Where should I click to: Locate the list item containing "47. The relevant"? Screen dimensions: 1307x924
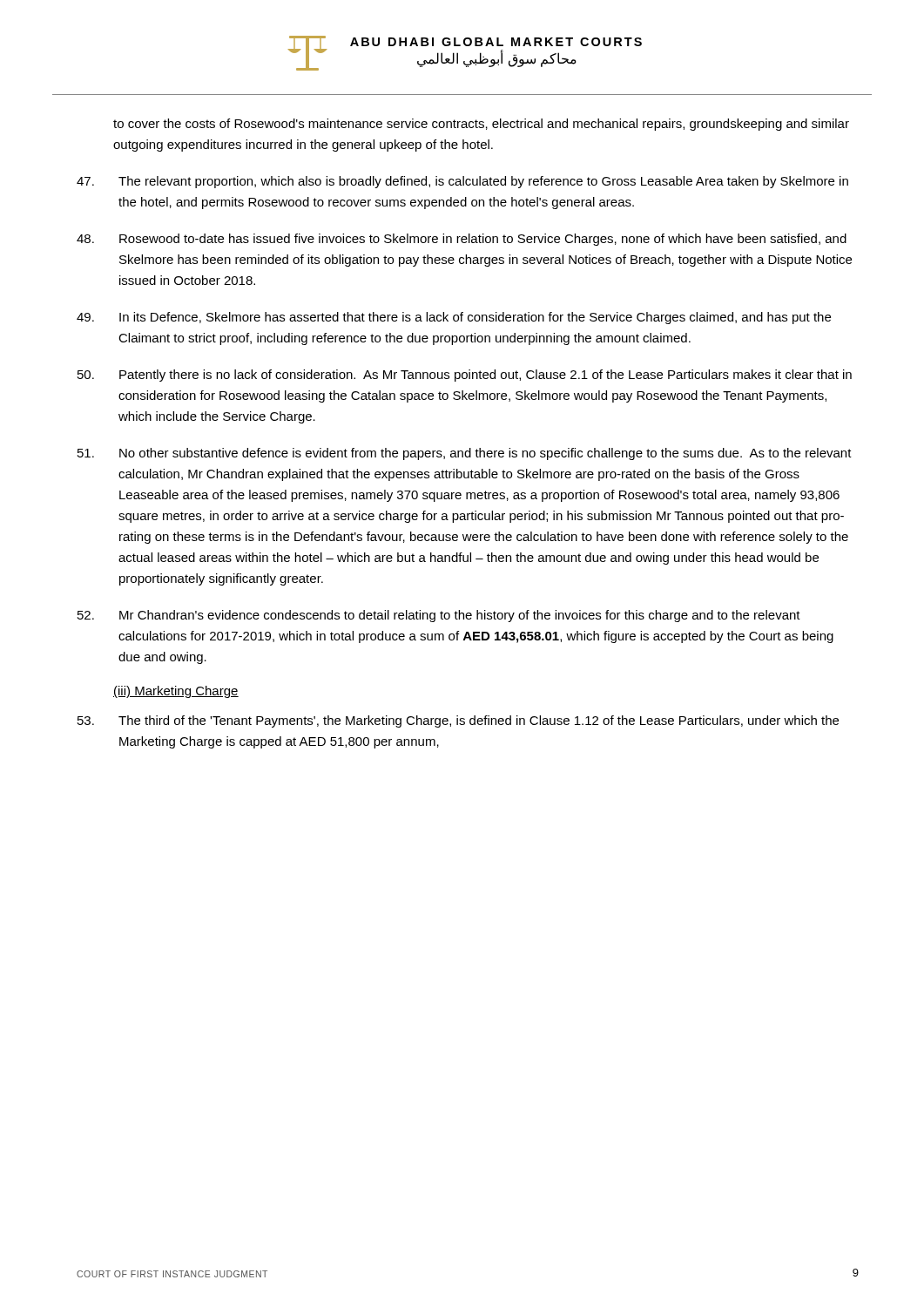click(x=468, y=192)
